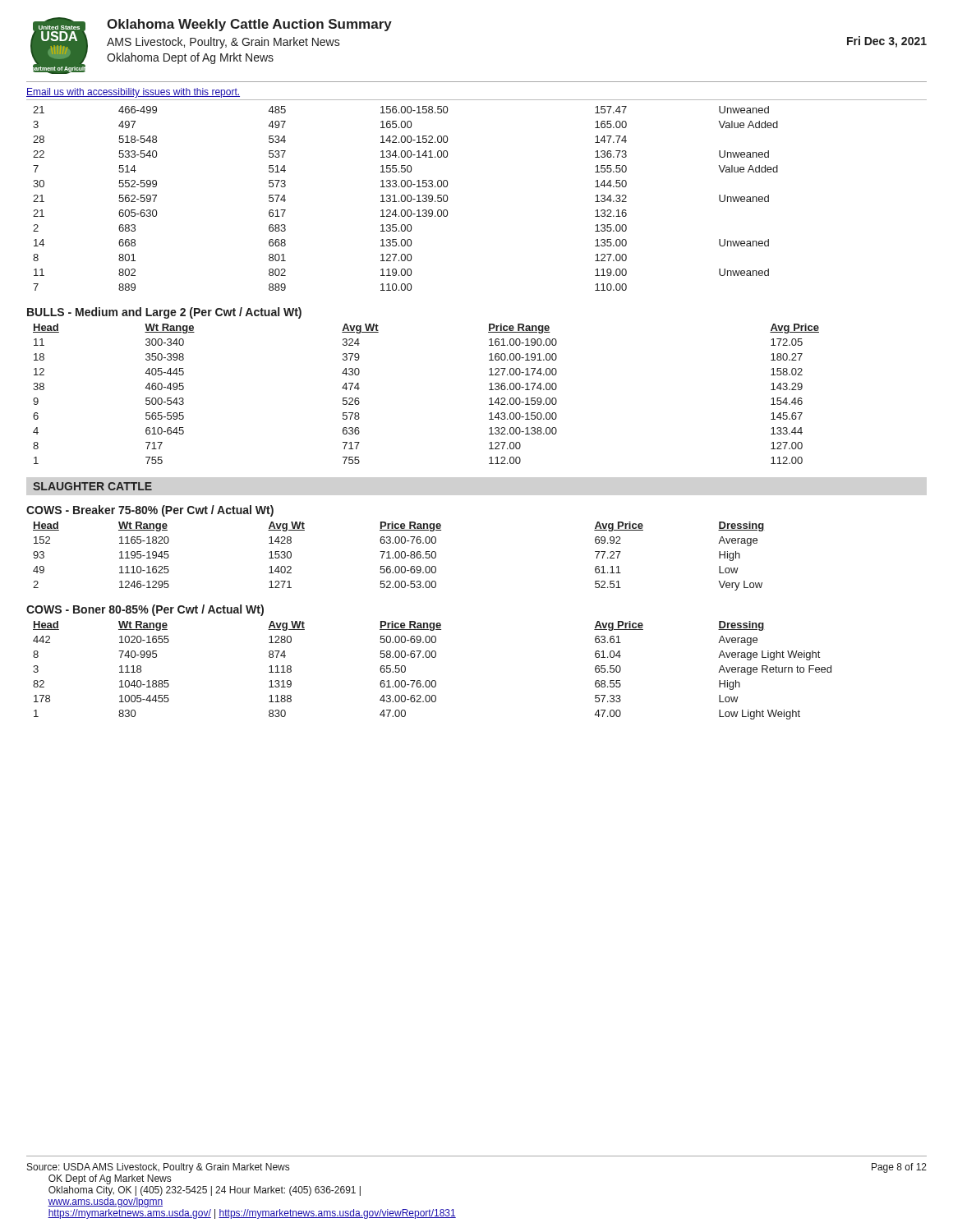Click on the table containing "Value Added"

(x=476, y=198)
